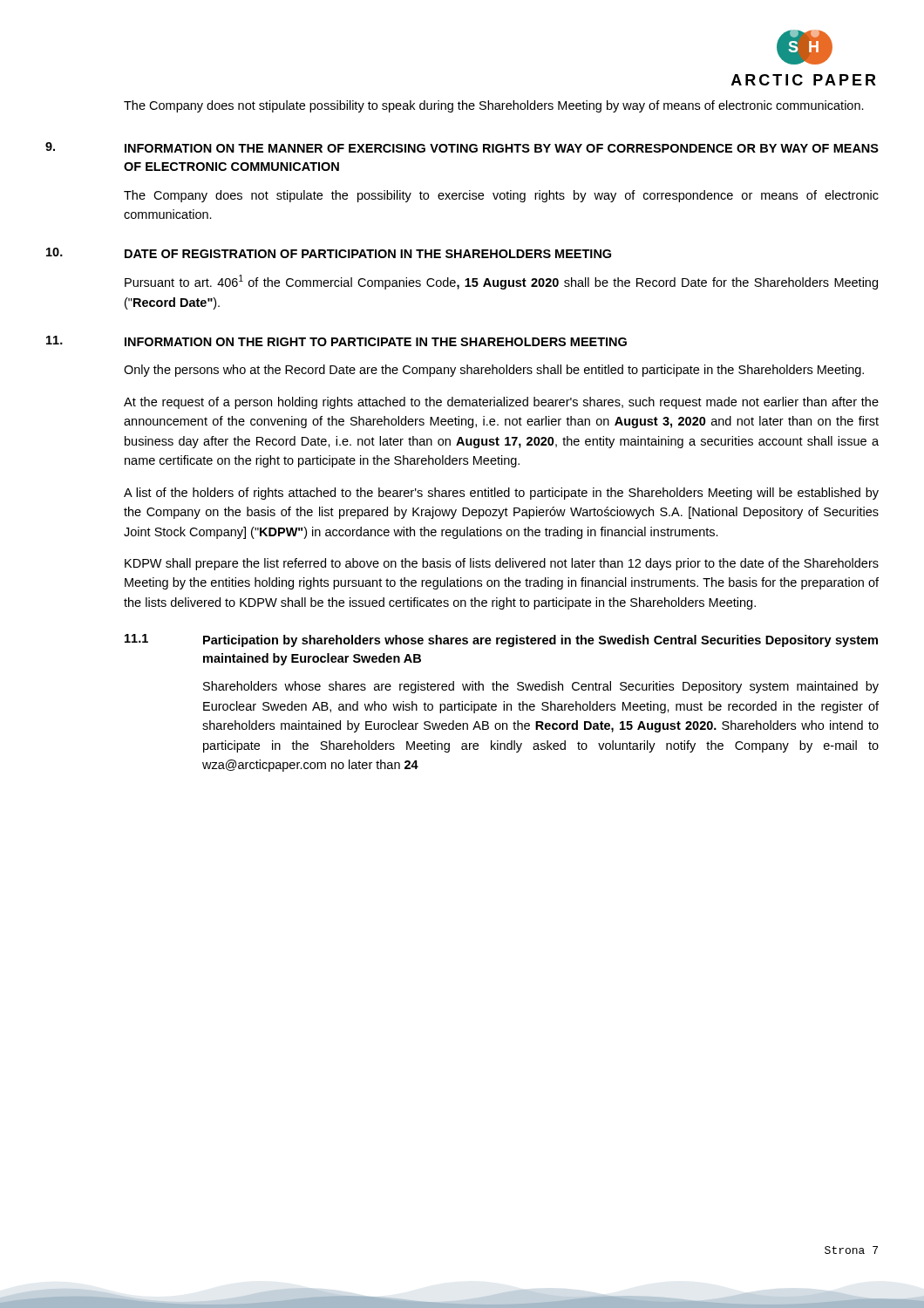
Task: Find the block starting "Shareholders whose shares are"
Action: click(540, 726)
